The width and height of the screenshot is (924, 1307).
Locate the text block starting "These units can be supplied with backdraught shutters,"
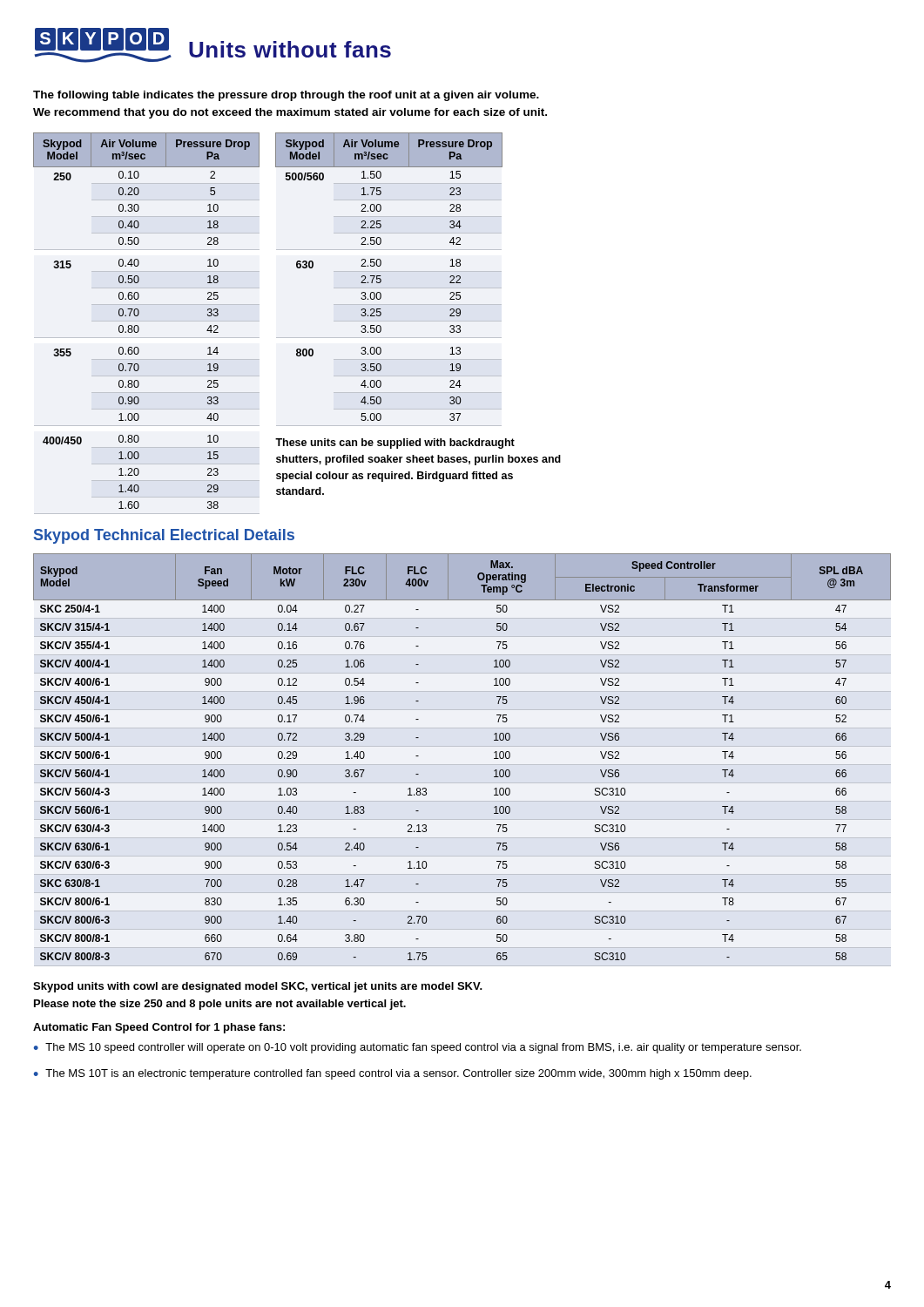418,467
